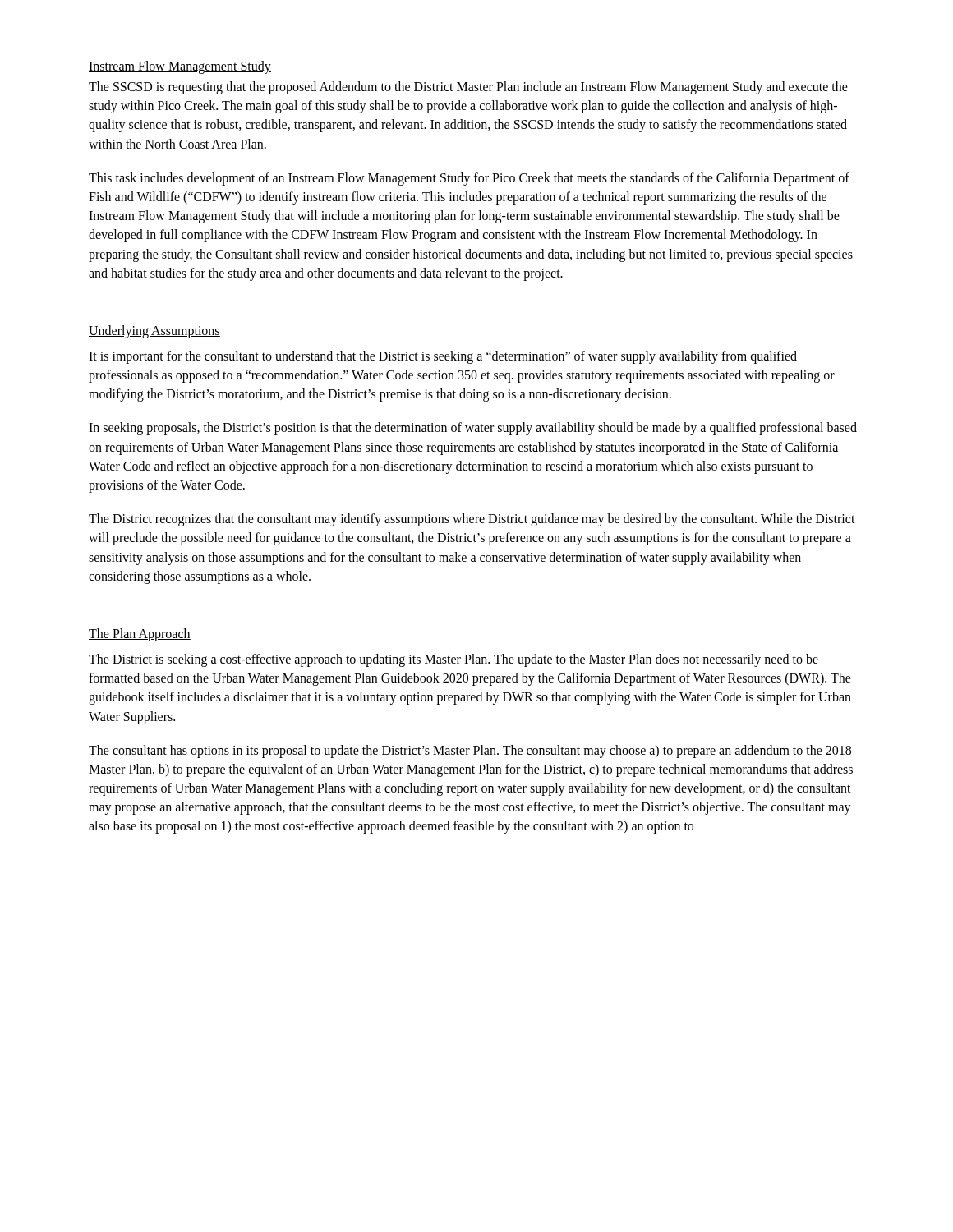
Task: Click on the element starting "The SSCSD is requesting that the proposed Addendum"
Action: point(476,115)
